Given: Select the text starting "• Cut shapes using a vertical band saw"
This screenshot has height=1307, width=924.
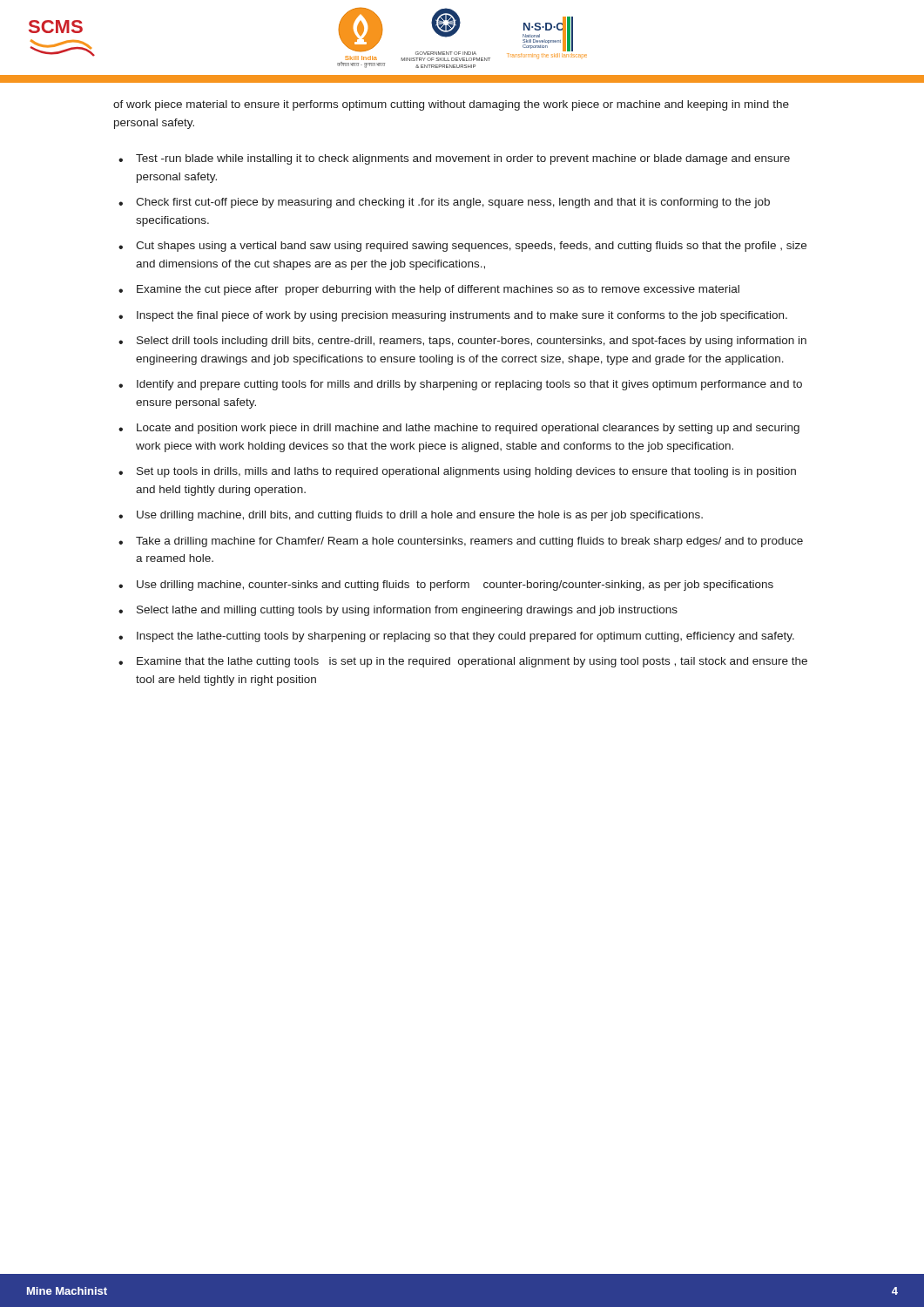Looking at the screenshot, I should (x=463, y=253).
